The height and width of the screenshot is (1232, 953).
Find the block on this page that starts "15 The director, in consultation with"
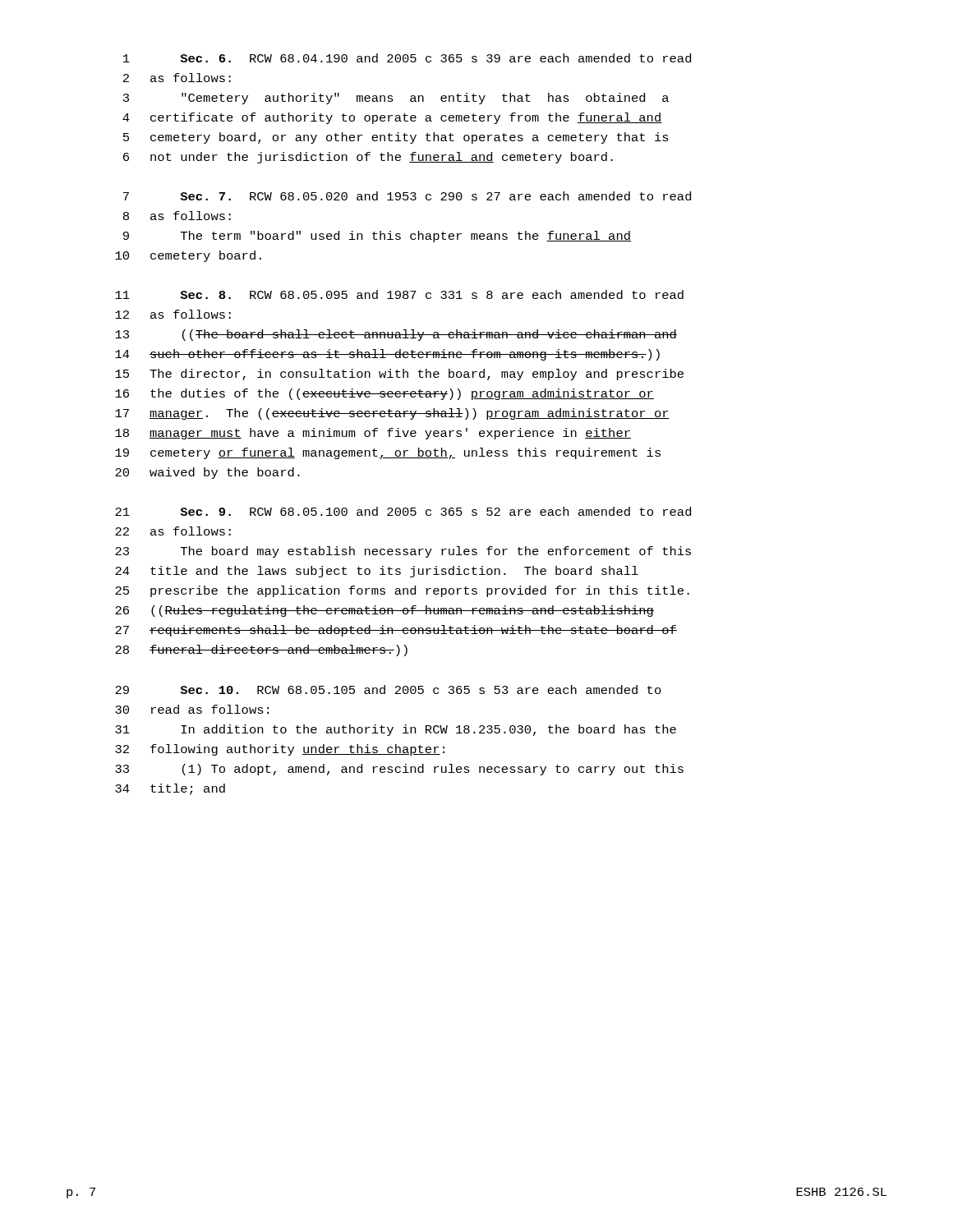493,375
